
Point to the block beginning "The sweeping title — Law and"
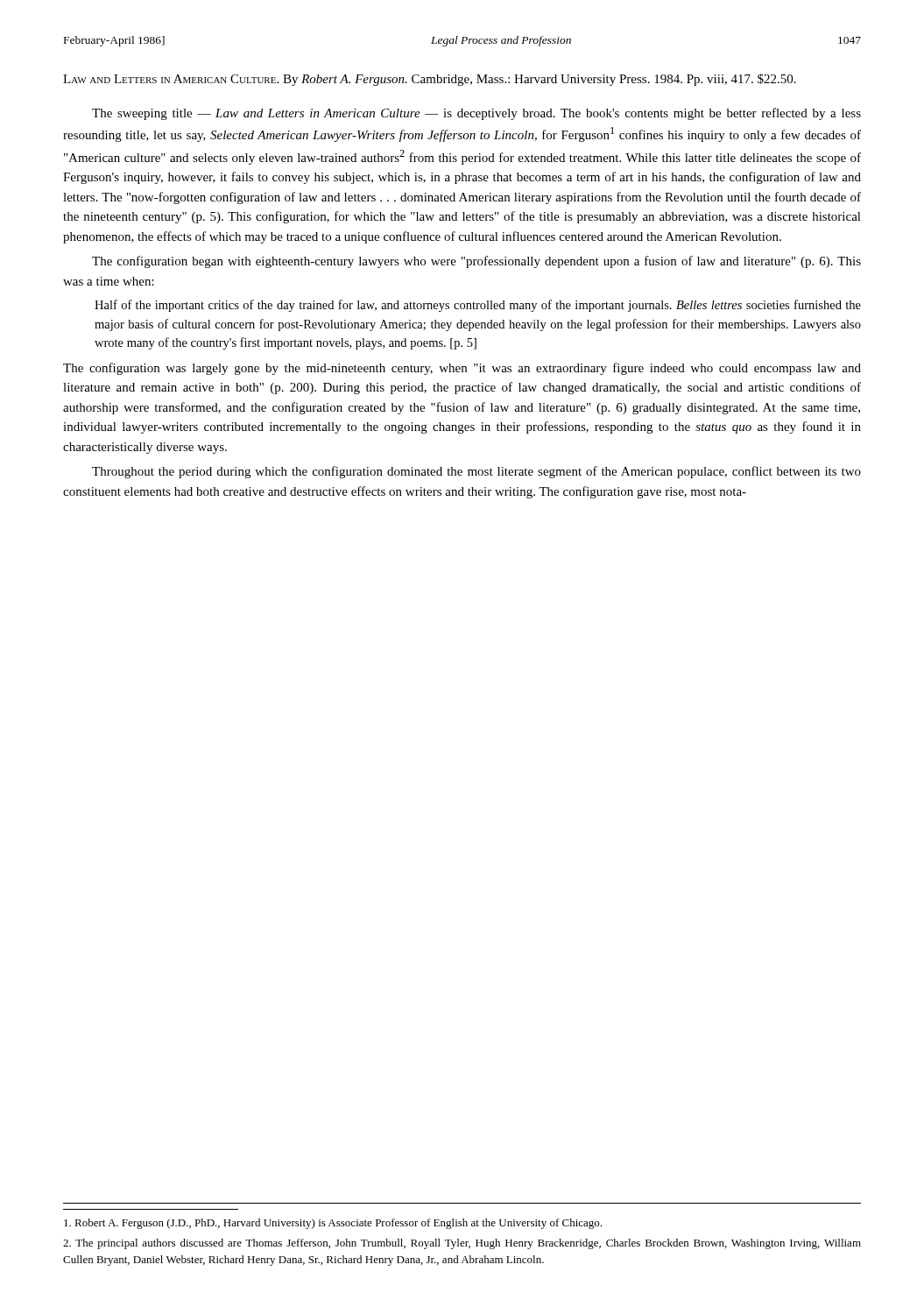point(462,302)
